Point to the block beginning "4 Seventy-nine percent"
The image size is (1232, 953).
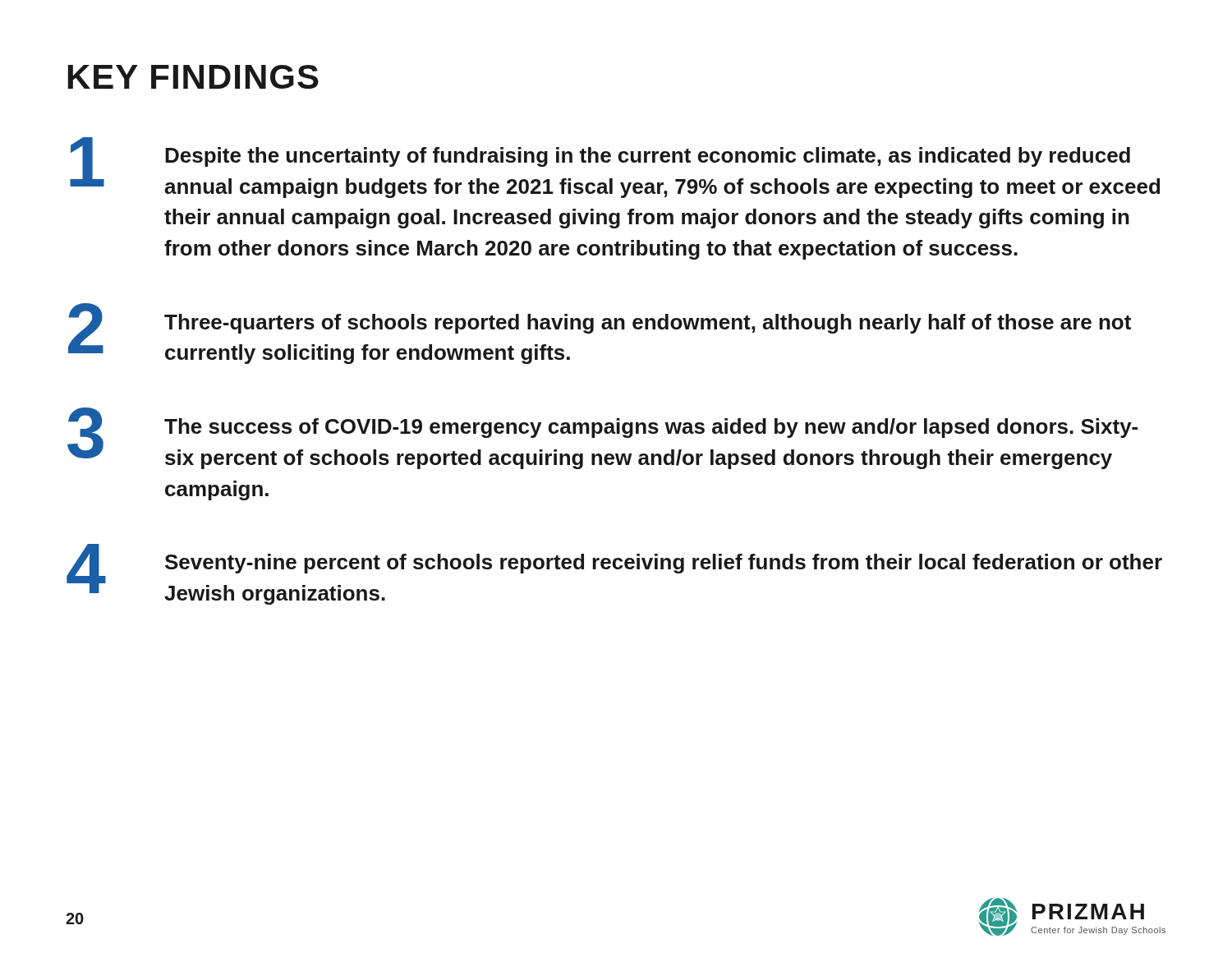(x=616, y=575)
